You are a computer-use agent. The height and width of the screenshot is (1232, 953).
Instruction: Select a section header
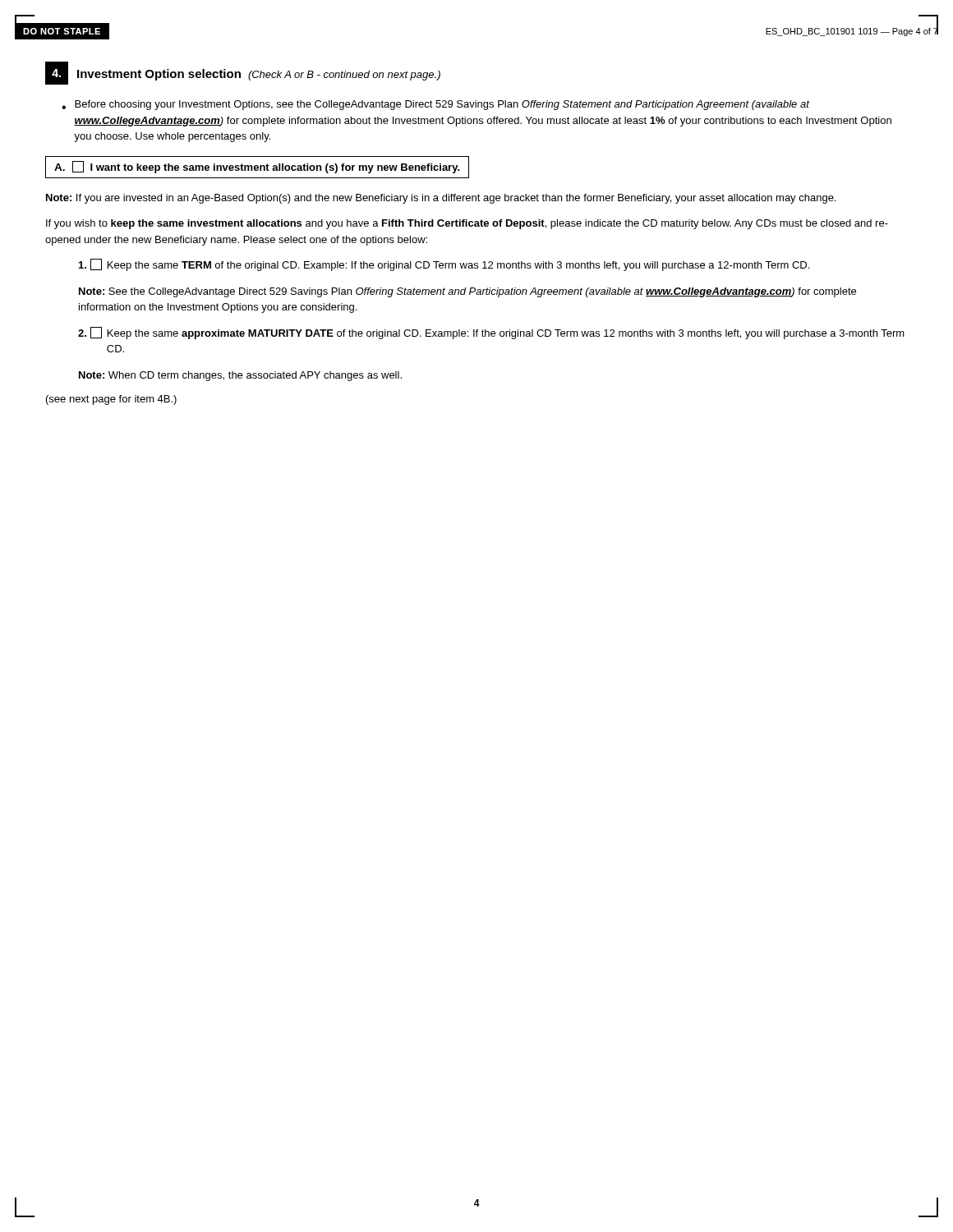click(x=243, y=73)
